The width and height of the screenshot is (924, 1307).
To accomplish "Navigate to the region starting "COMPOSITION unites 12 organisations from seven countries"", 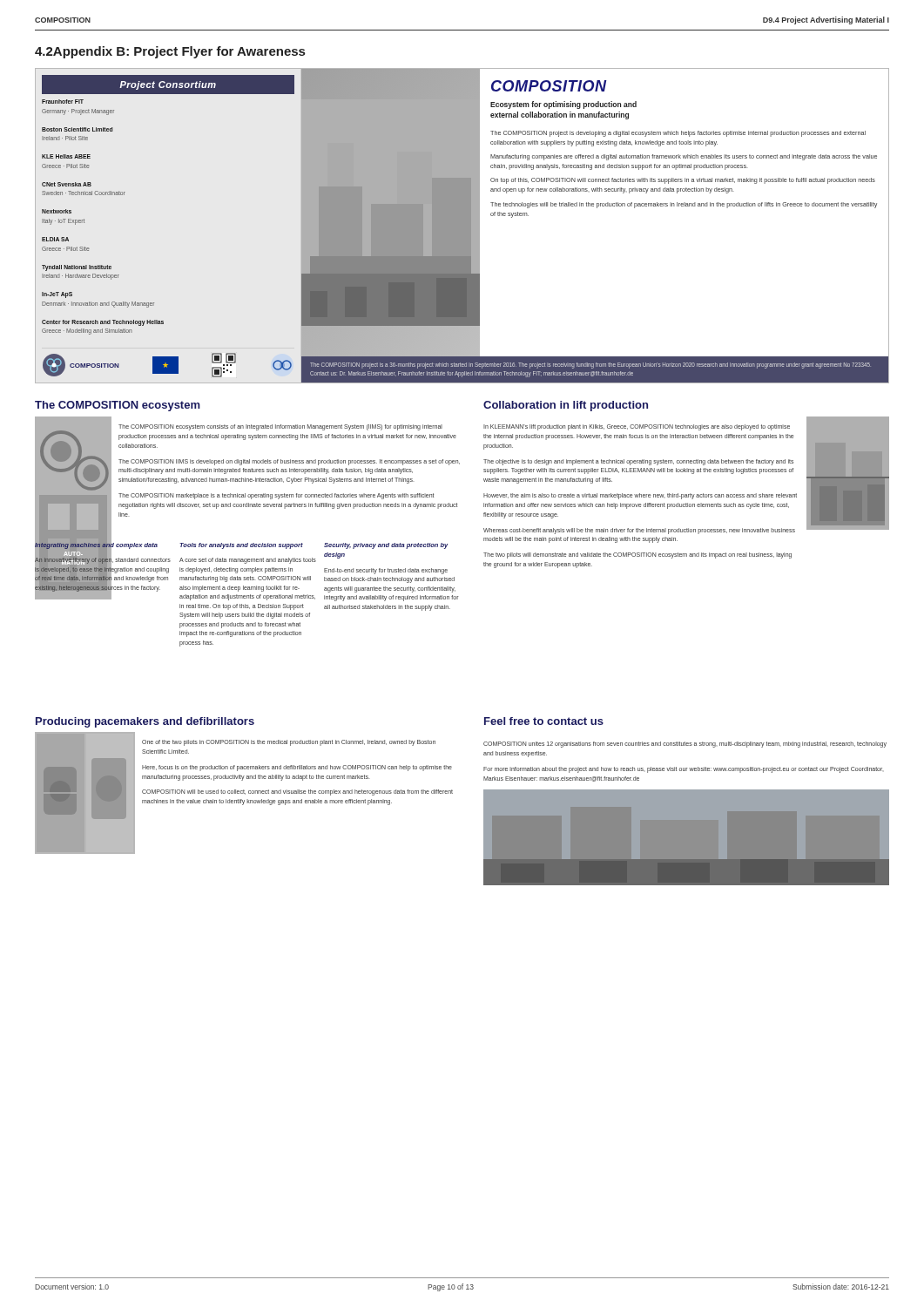I will pyautogui.click(x=686, y=762).
